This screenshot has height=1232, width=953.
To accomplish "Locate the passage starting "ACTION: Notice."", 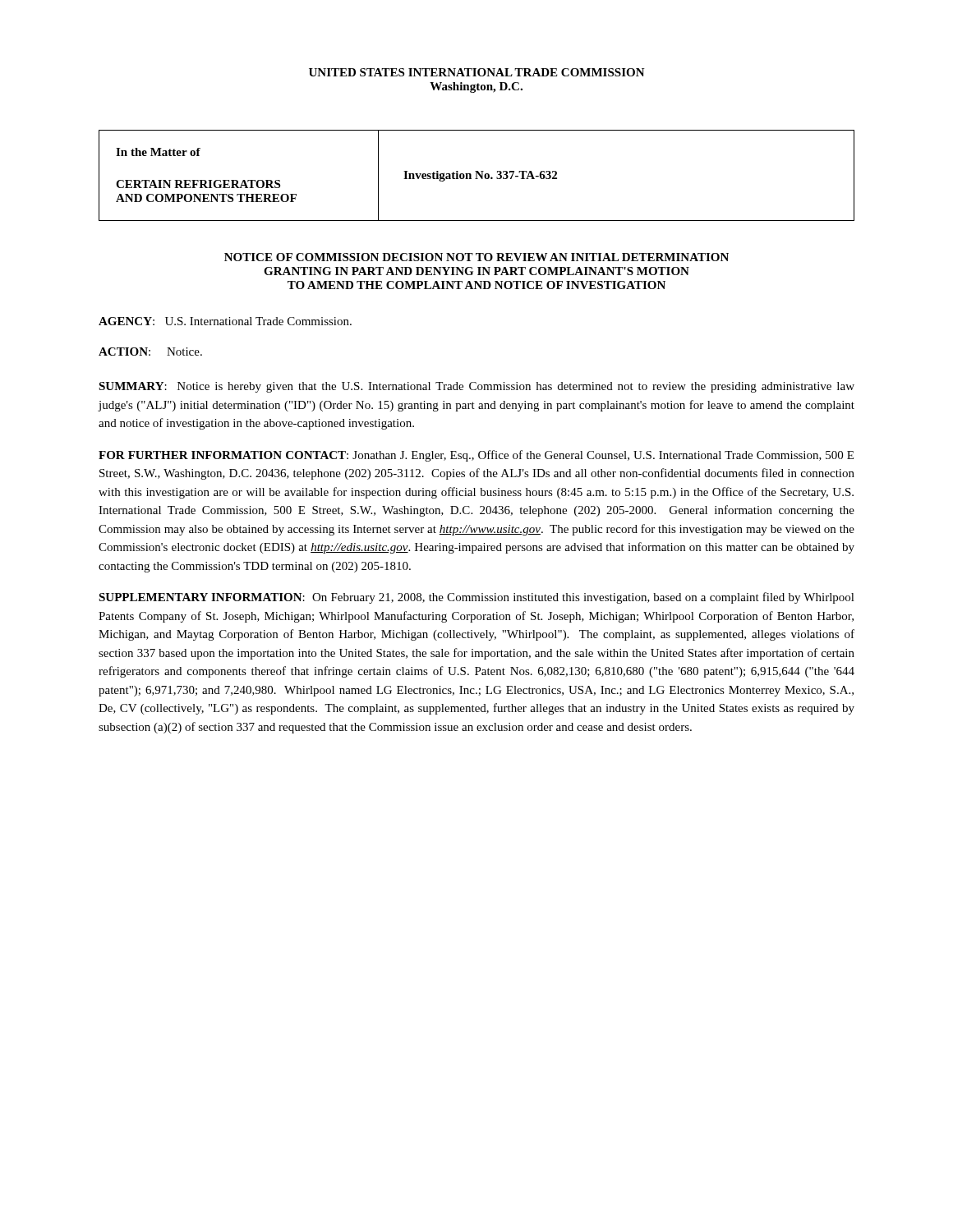I will (151, 351).
